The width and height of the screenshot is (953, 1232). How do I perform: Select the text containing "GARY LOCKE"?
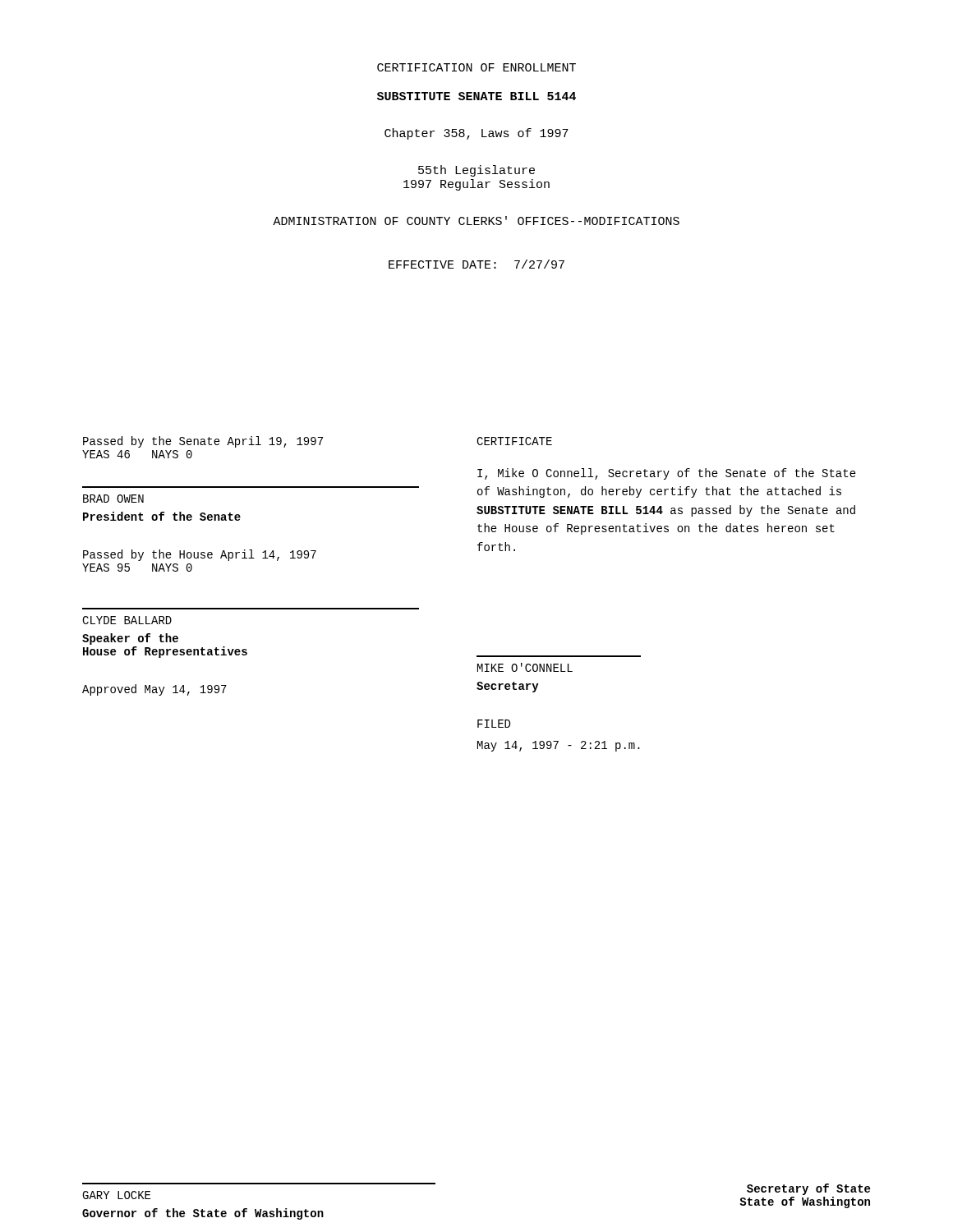[117, 1196]
